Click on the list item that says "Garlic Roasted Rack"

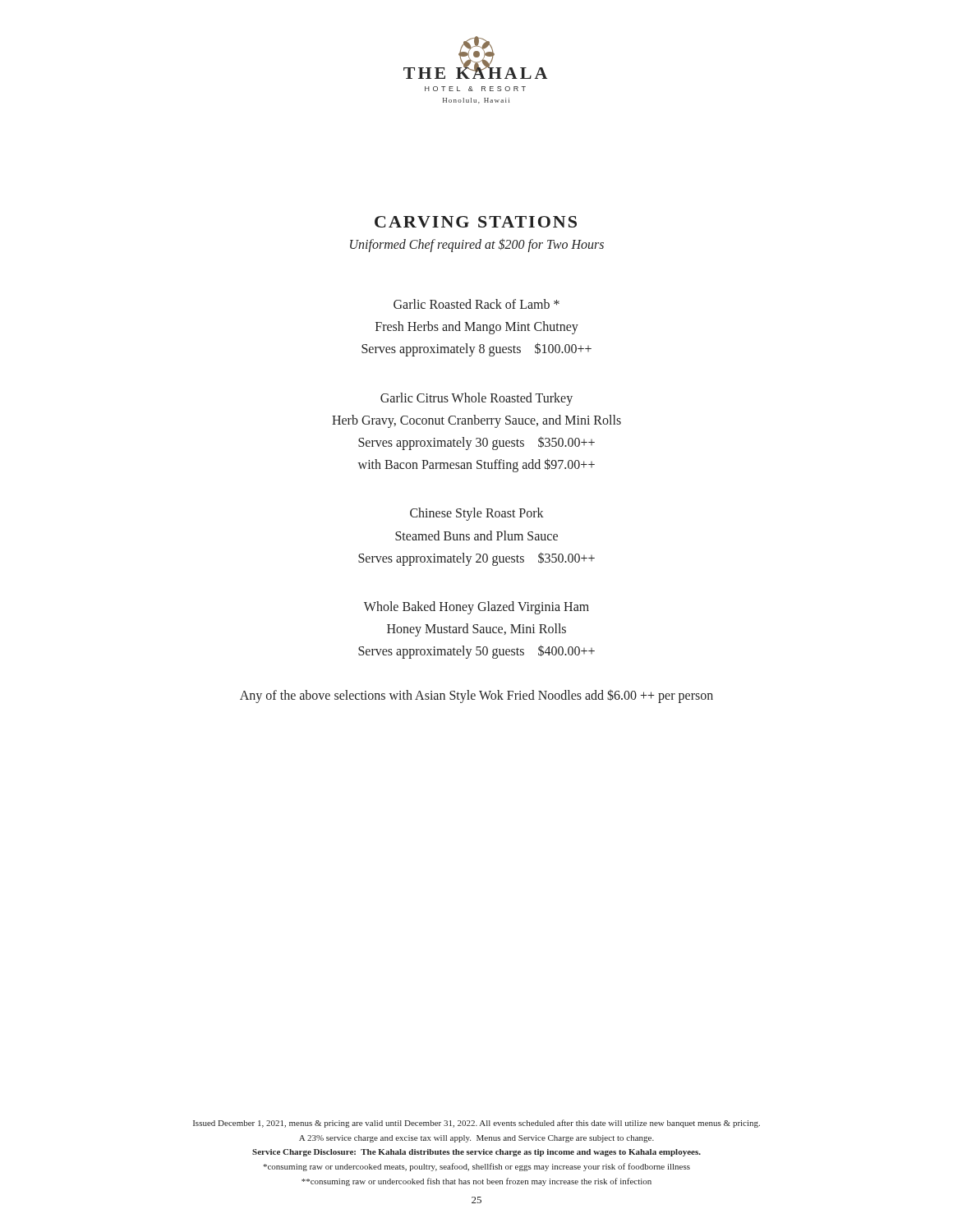pyautogui.click(x=476, y=327)
